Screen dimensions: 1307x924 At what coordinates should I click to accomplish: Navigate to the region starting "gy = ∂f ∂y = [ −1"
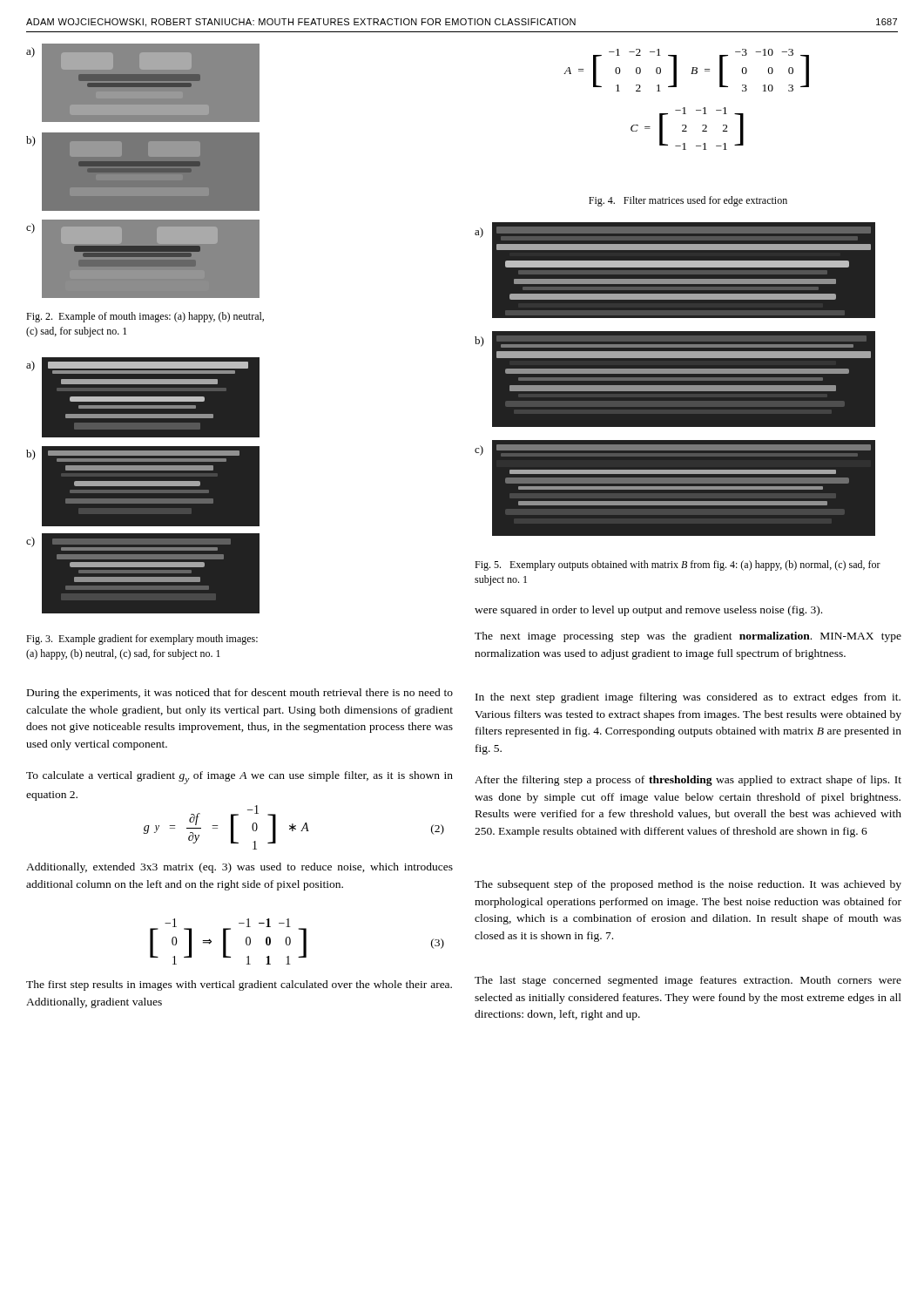click(x=235, y=828)
